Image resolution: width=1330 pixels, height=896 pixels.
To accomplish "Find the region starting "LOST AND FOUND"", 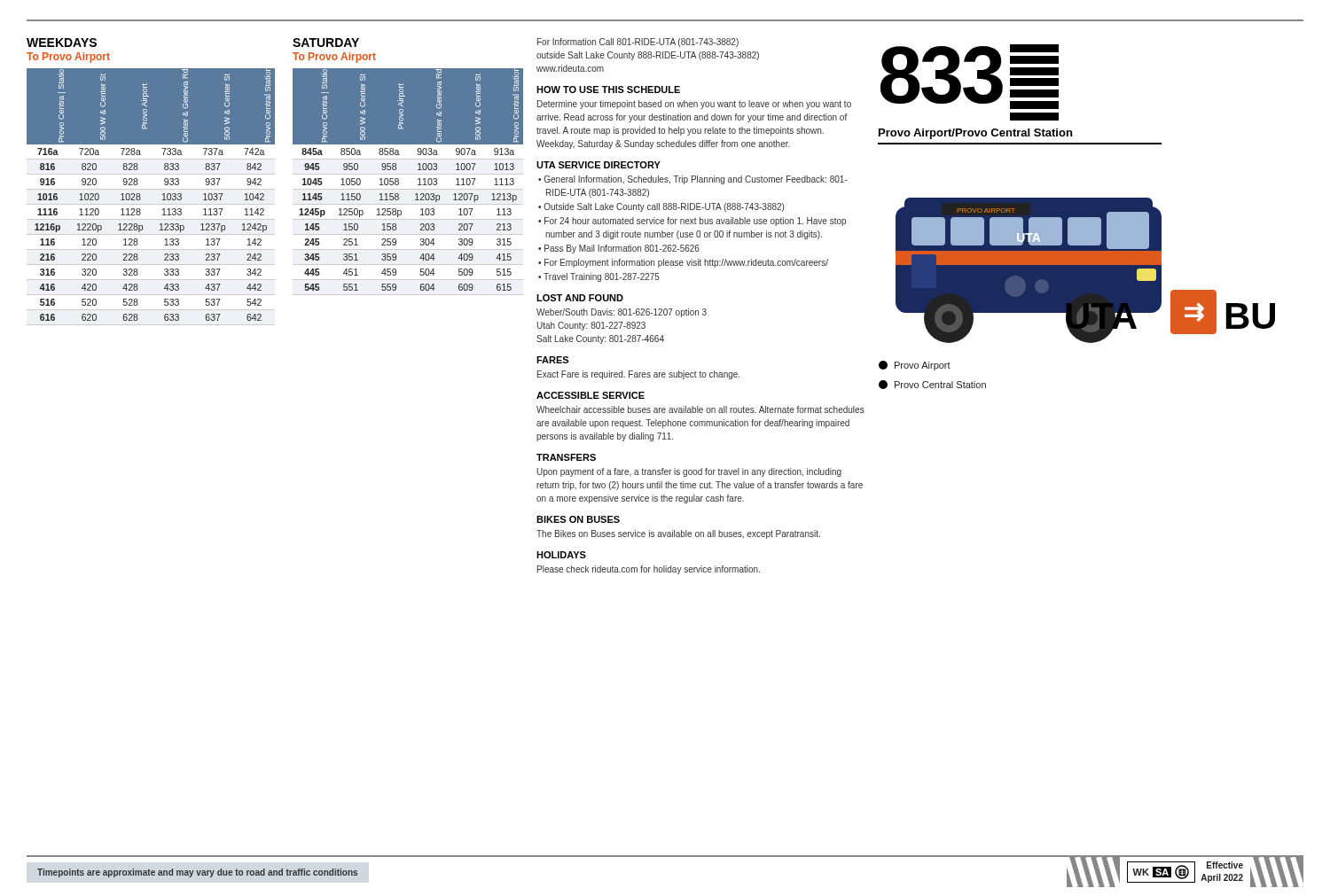I will tap(580, 298).
